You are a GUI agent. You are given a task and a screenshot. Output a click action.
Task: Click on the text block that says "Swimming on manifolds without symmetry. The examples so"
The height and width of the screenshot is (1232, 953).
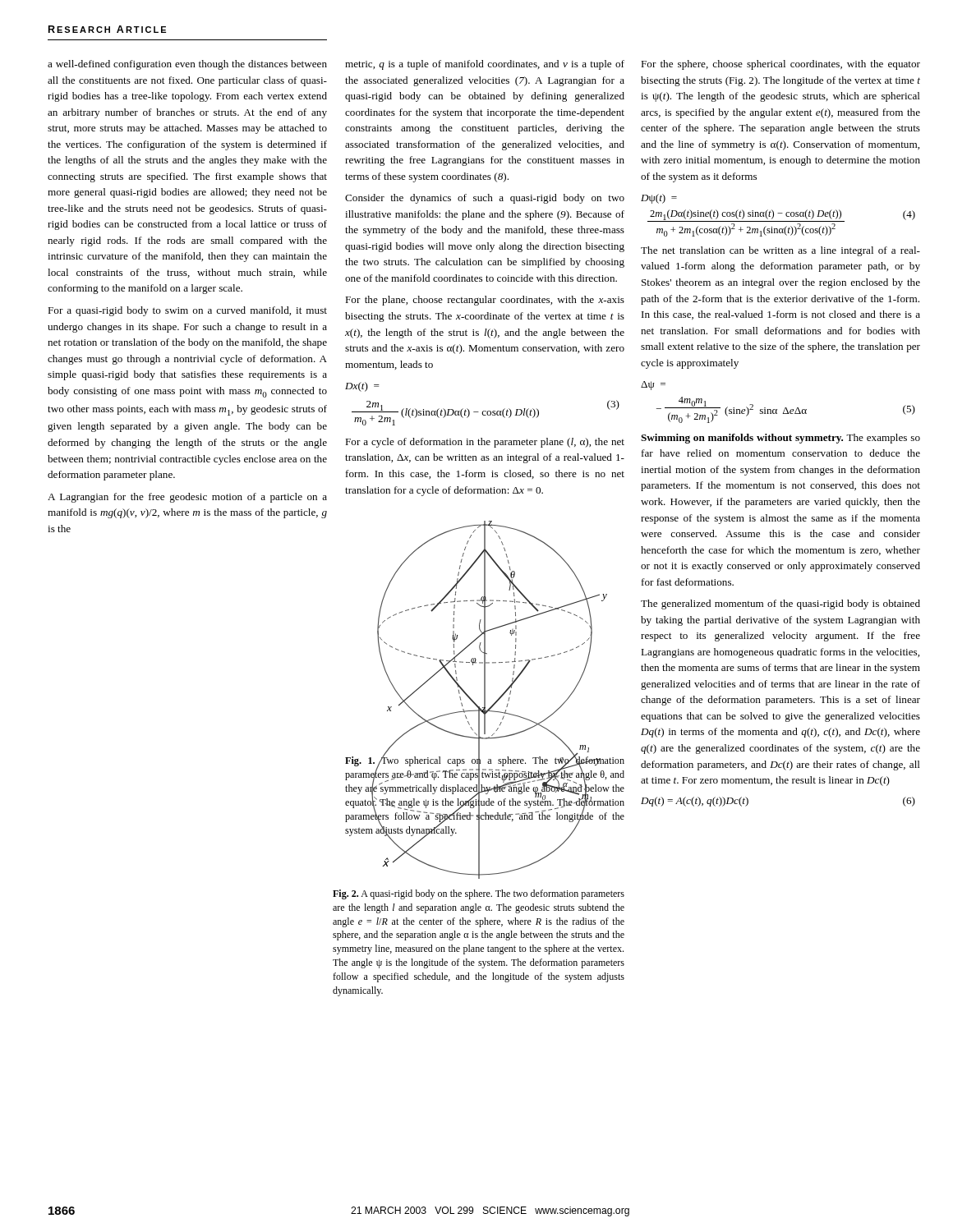[780, 510]
